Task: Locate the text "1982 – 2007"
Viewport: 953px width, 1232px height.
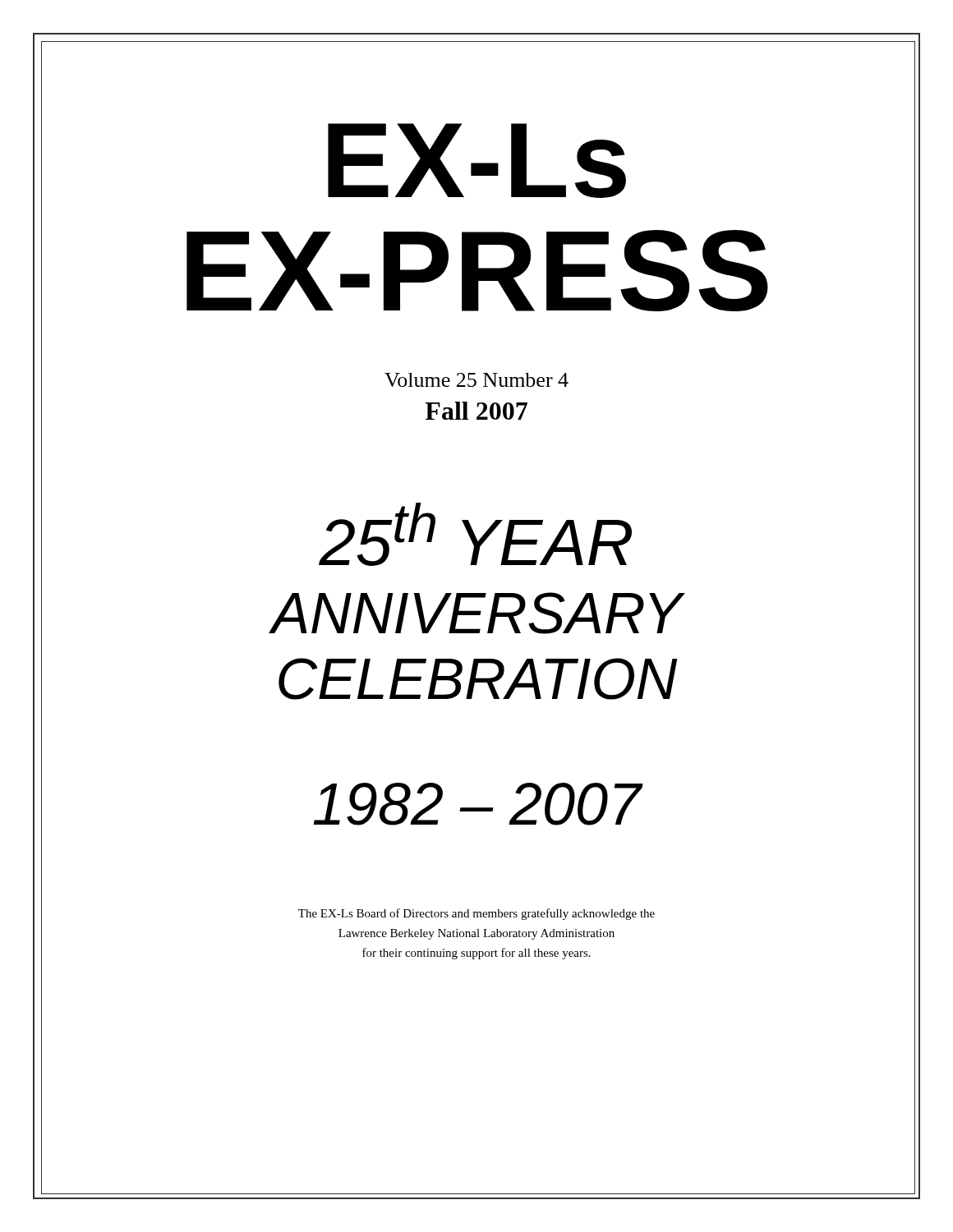Action: pos(476,804)
